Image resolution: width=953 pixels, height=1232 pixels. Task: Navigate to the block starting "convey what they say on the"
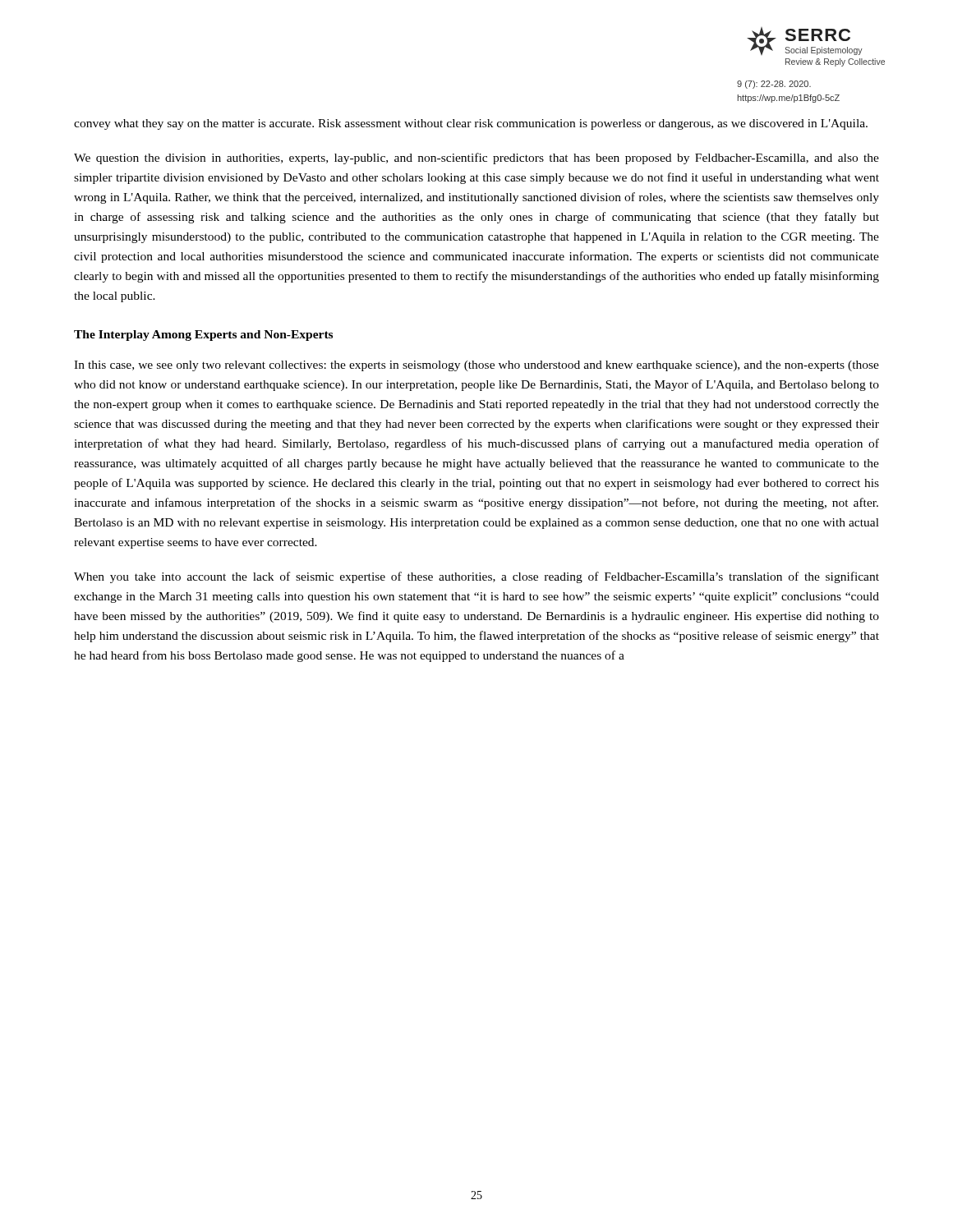[471, 123]
